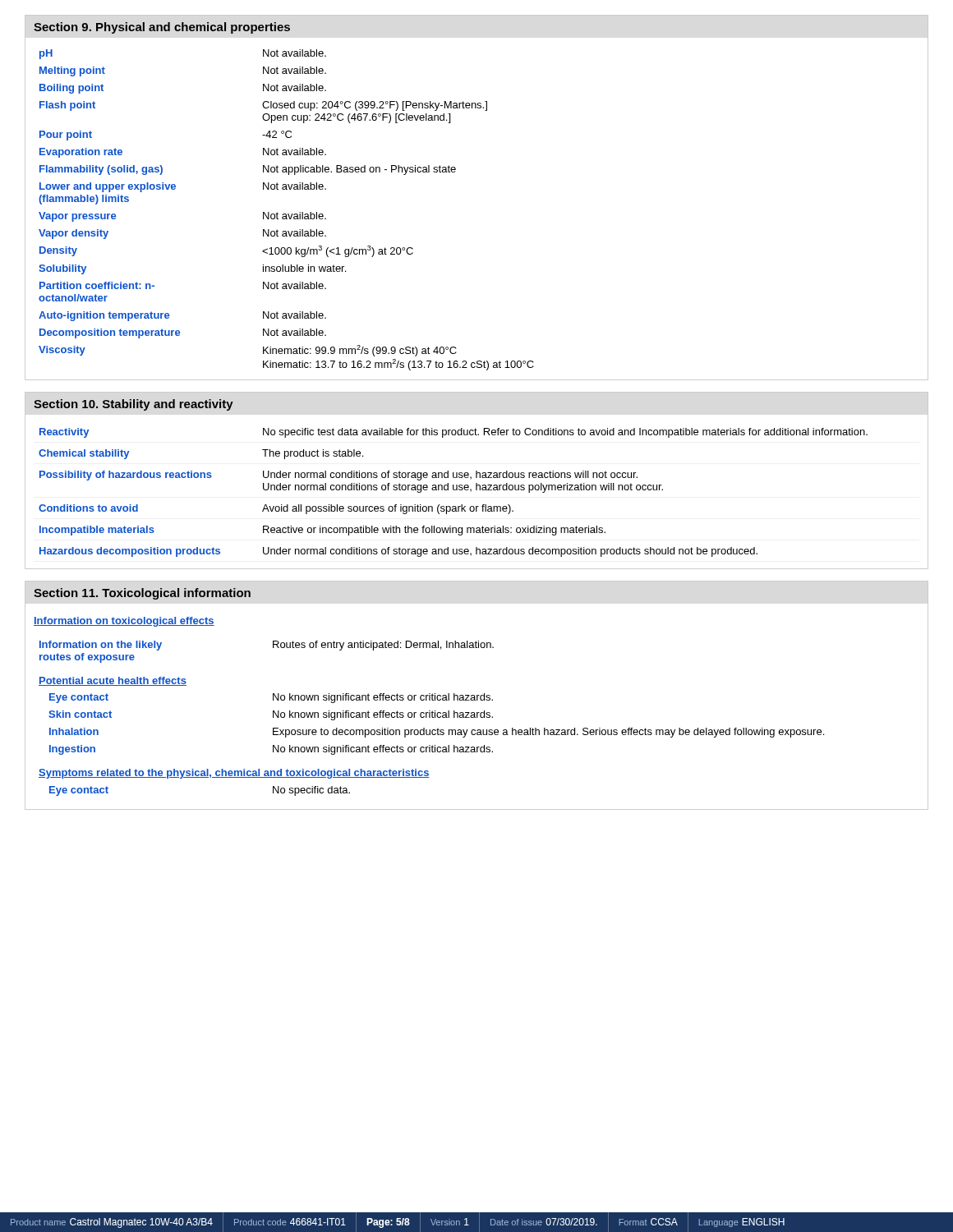Locate the text containing "Information on toxicological effects"
This screenshot has height=1232, width=953.
point(124,621)
